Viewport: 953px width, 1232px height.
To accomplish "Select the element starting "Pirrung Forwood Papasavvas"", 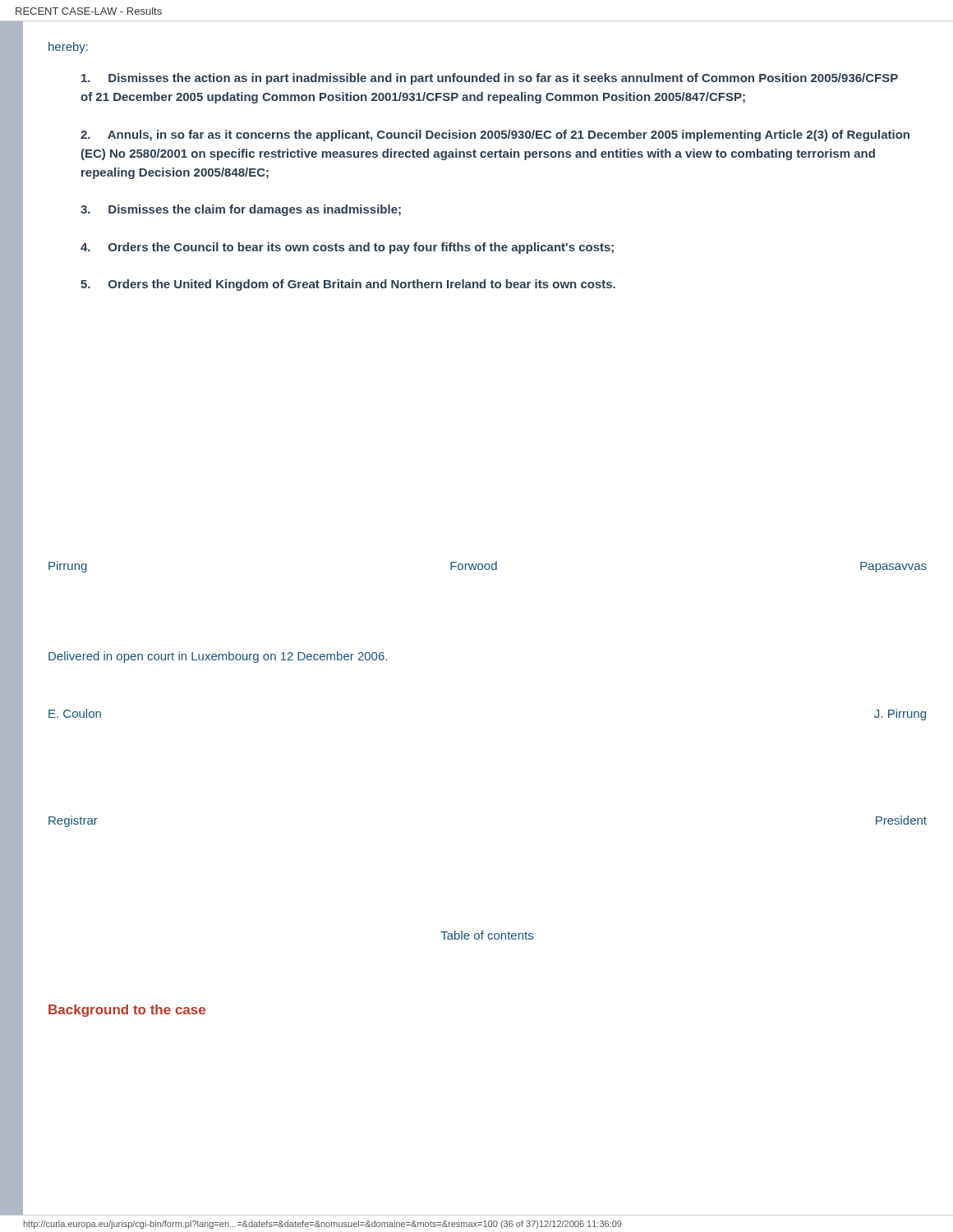I will [x=487, y=565].
